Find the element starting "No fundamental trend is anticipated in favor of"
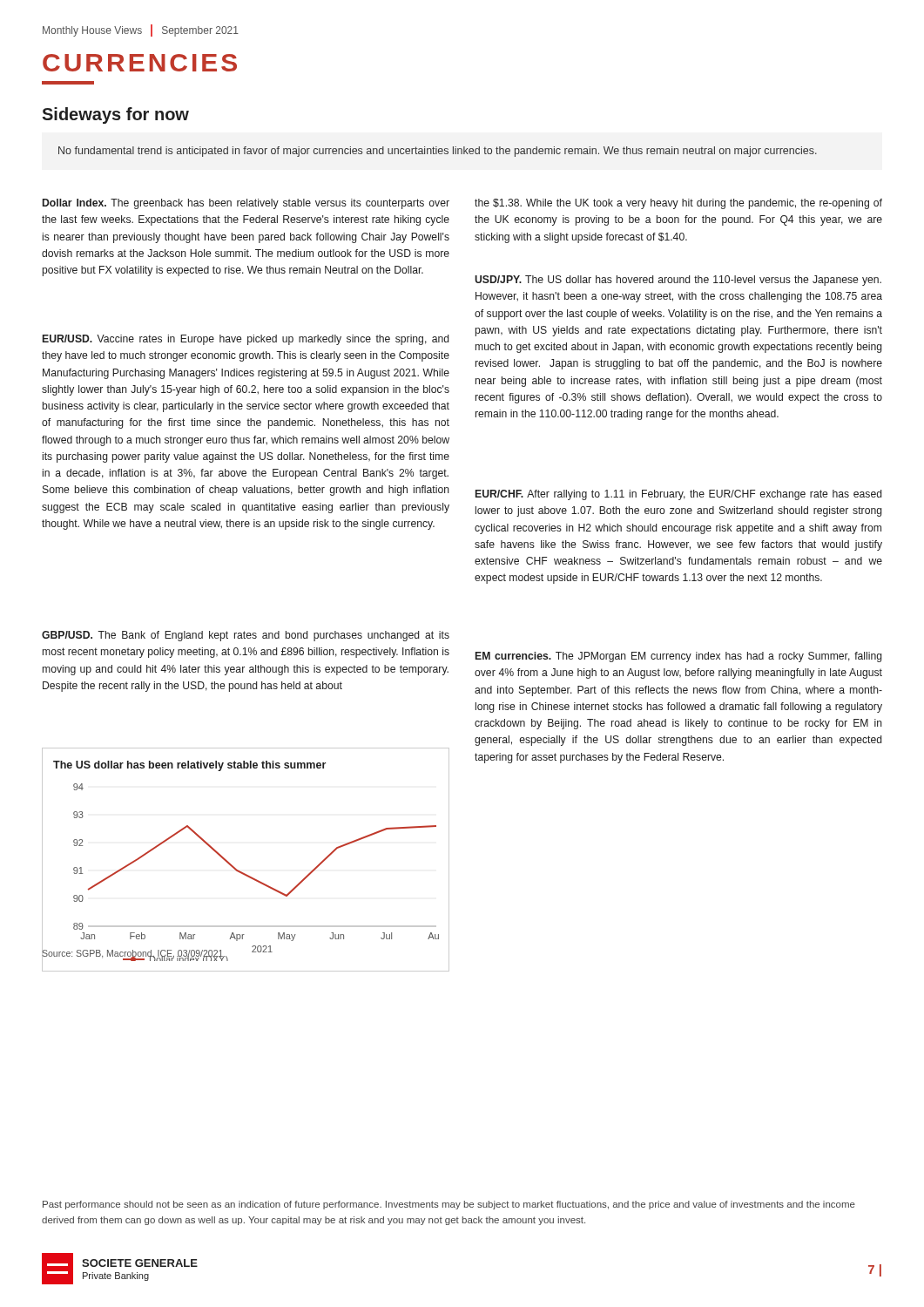Image resolution: width=924 pixels, height=1307 pixels. pyautogui.click(x=437, y=151)
